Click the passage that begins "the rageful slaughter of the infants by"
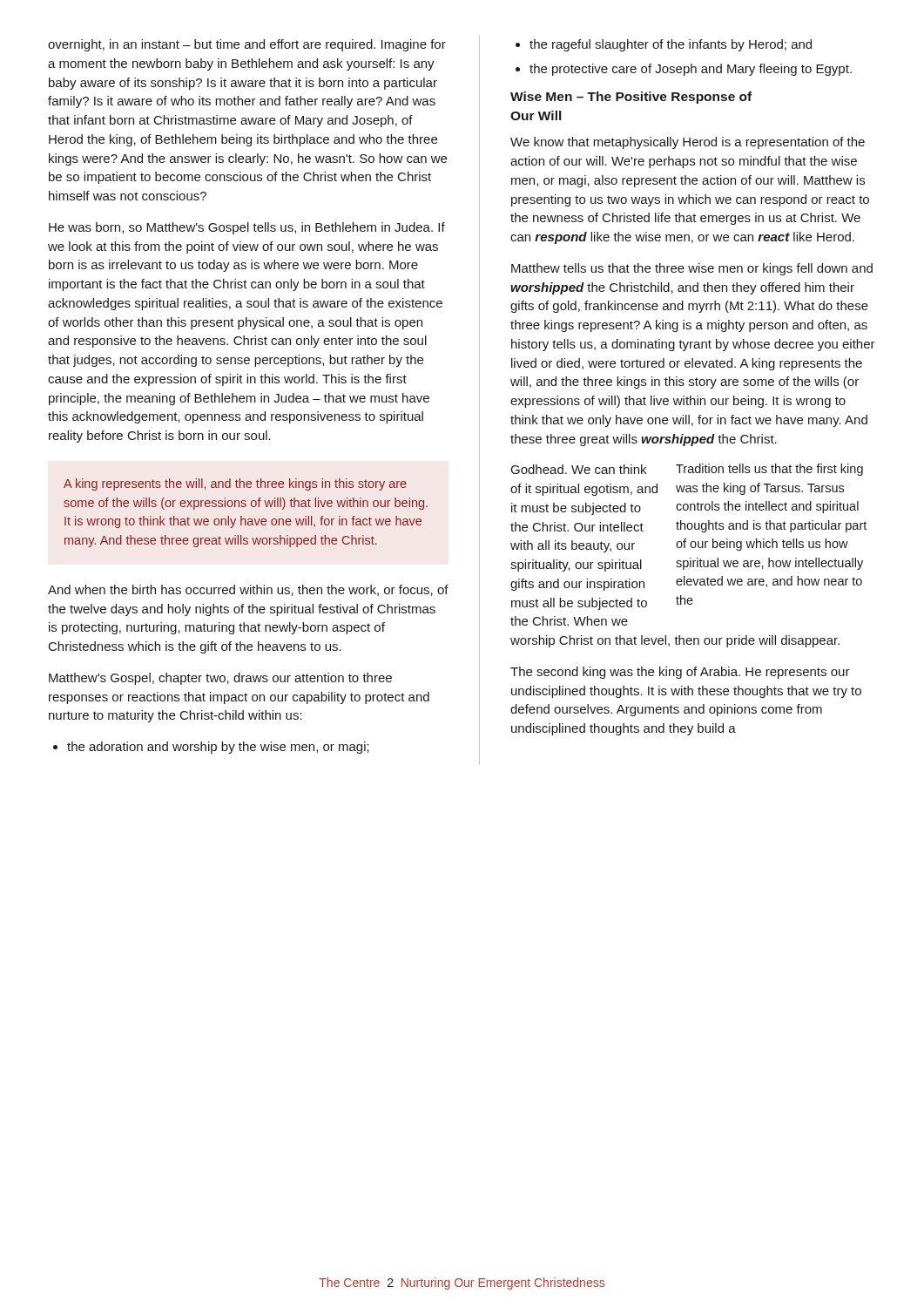This screenshot has height=1307, width=924. [x=693, y=56]
